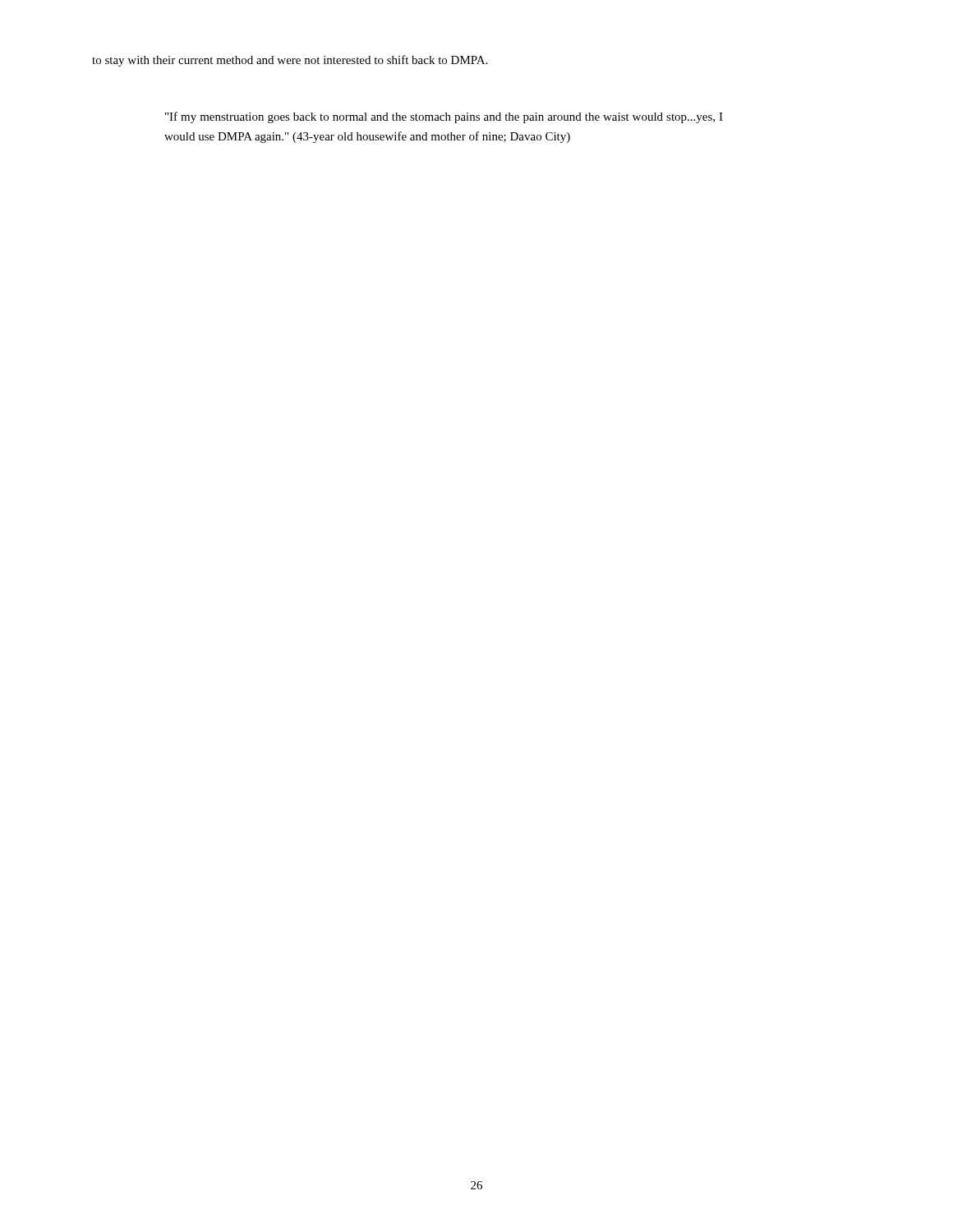Find the block on this page that starts ""If my menstruation goes"
The image size is (953, 1232).
point(444,126)
